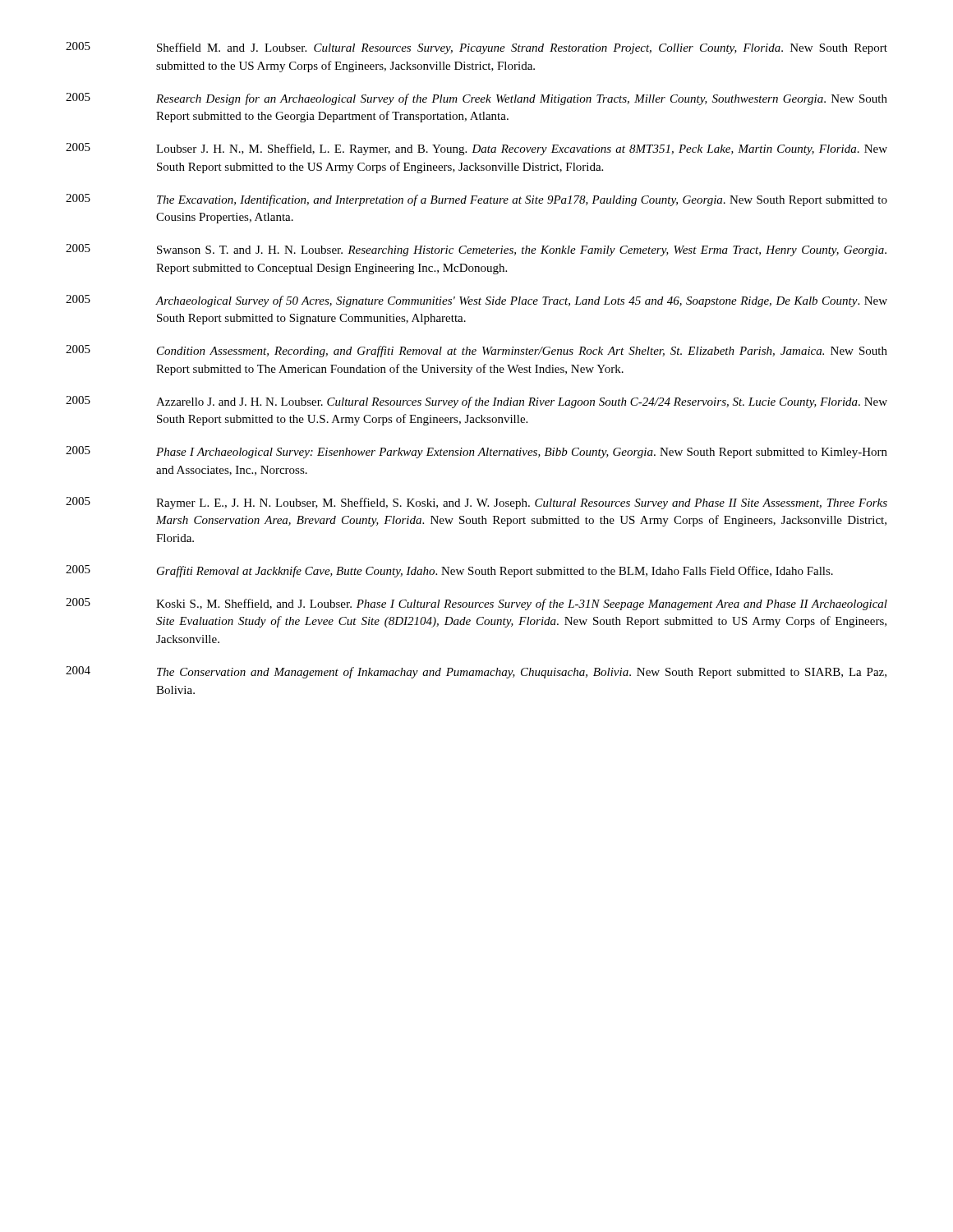
Task: Find the list item with the text "2004 The Conservation and Management of"
Action: 476,681
